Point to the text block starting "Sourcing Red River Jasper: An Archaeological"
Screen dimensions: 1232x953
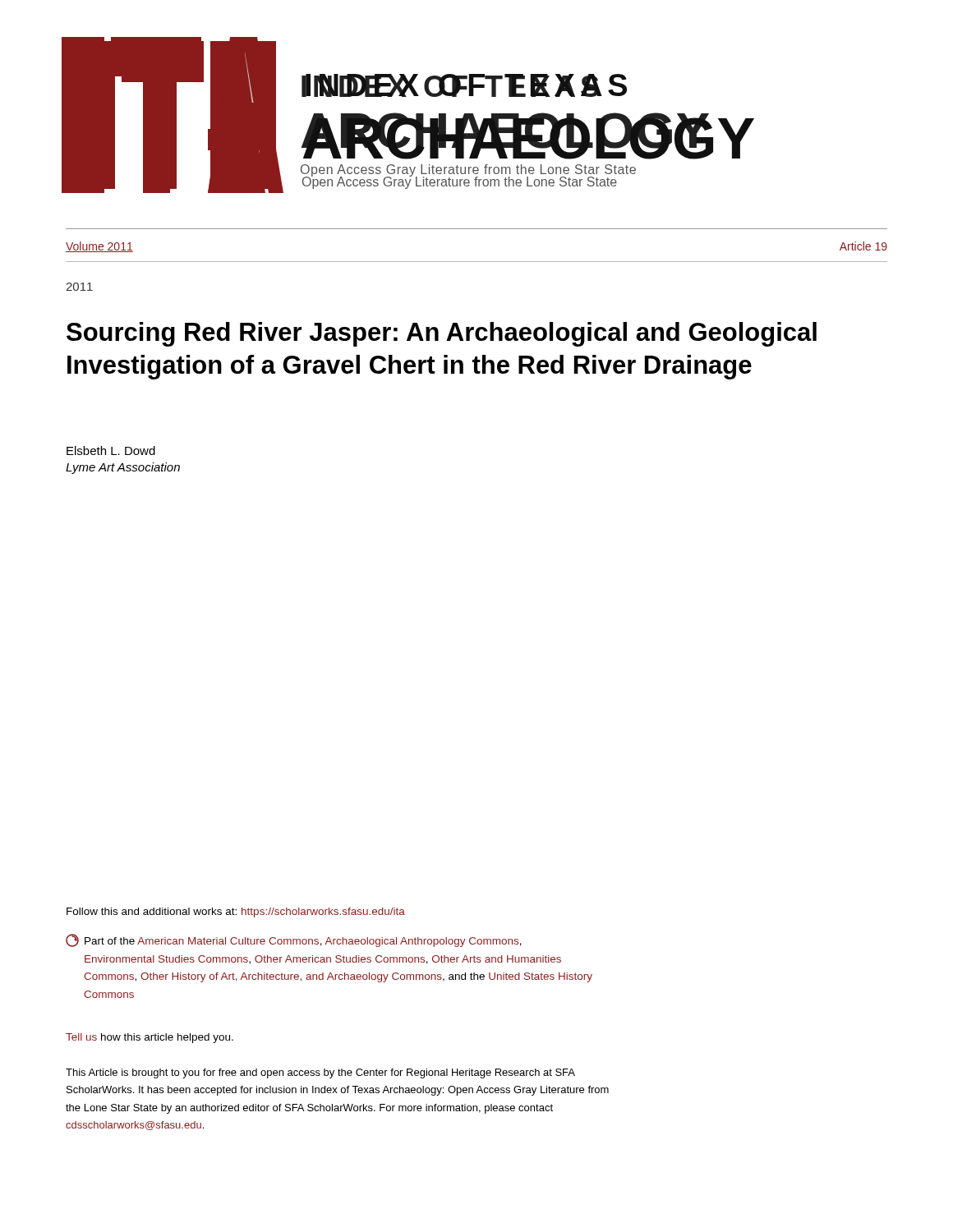pos(476,349)
